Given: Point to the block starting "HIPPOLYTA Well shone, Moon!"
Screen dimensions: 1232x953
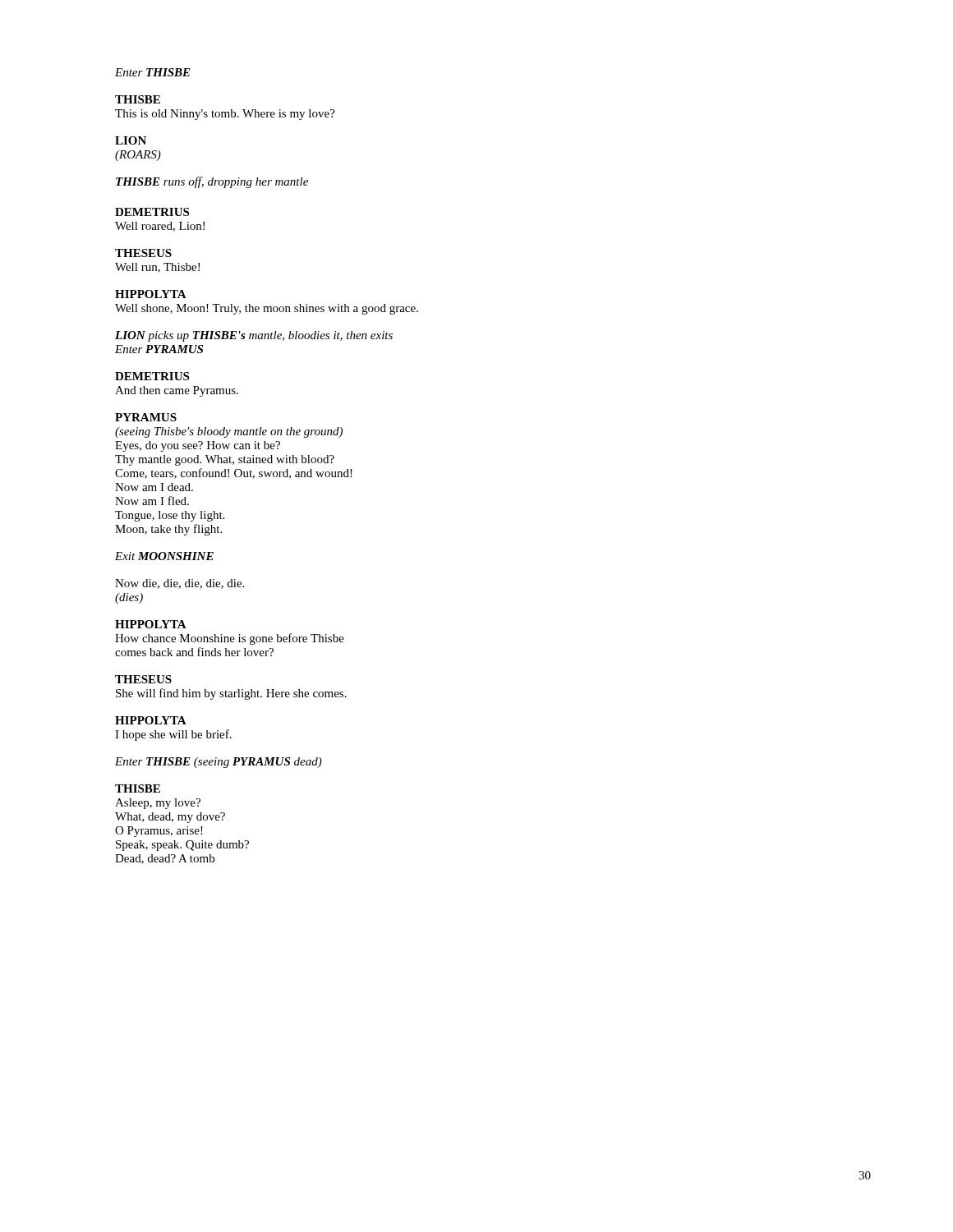Looking at the screenshot, I should tap(345, 301).
